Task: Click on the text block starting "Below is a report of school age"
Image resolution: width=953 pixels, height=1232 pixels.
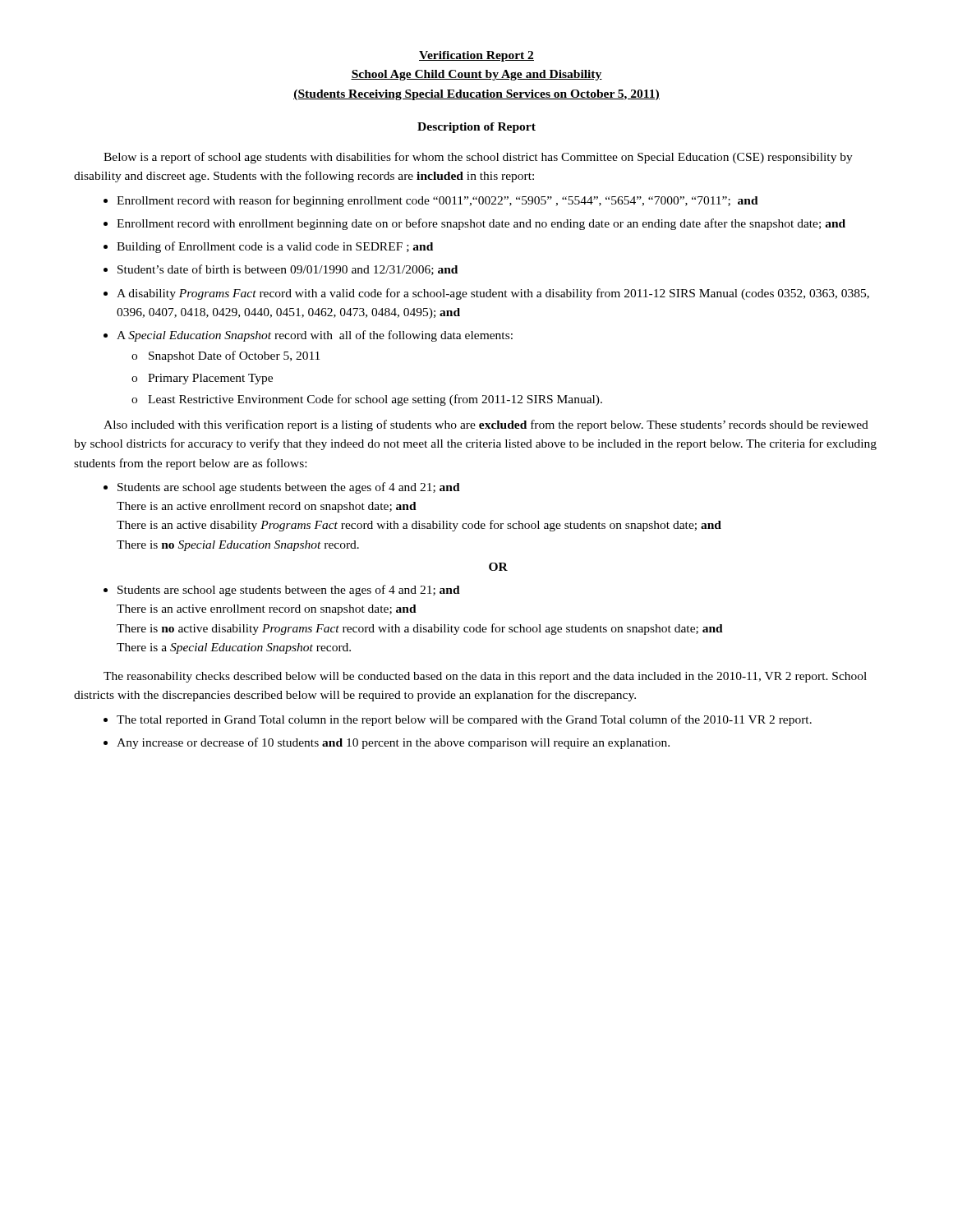Action: pos(463,166)
